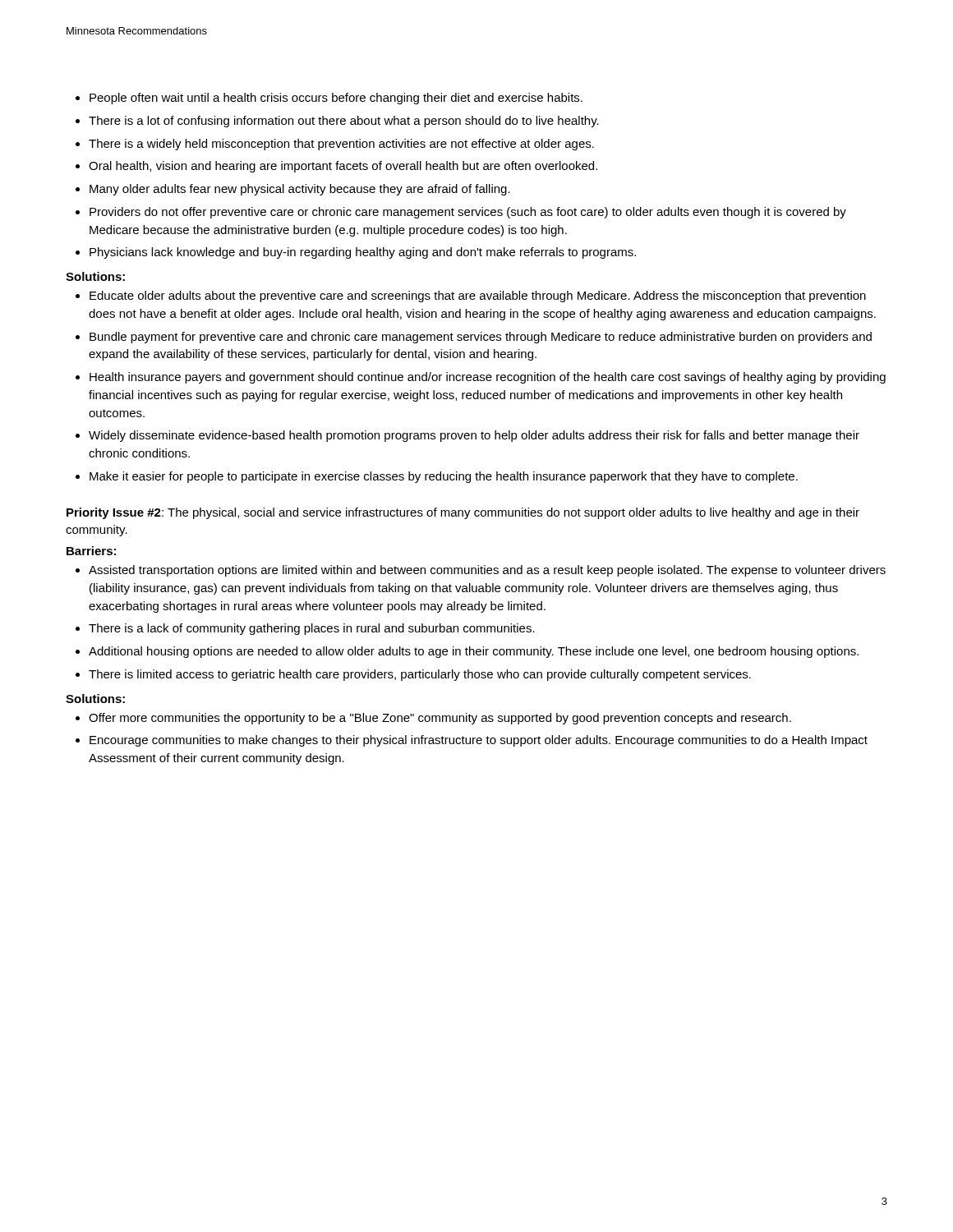
Task: Point to the block beginning "Additional housing options are needed"
Action: [x=474, y=651]
